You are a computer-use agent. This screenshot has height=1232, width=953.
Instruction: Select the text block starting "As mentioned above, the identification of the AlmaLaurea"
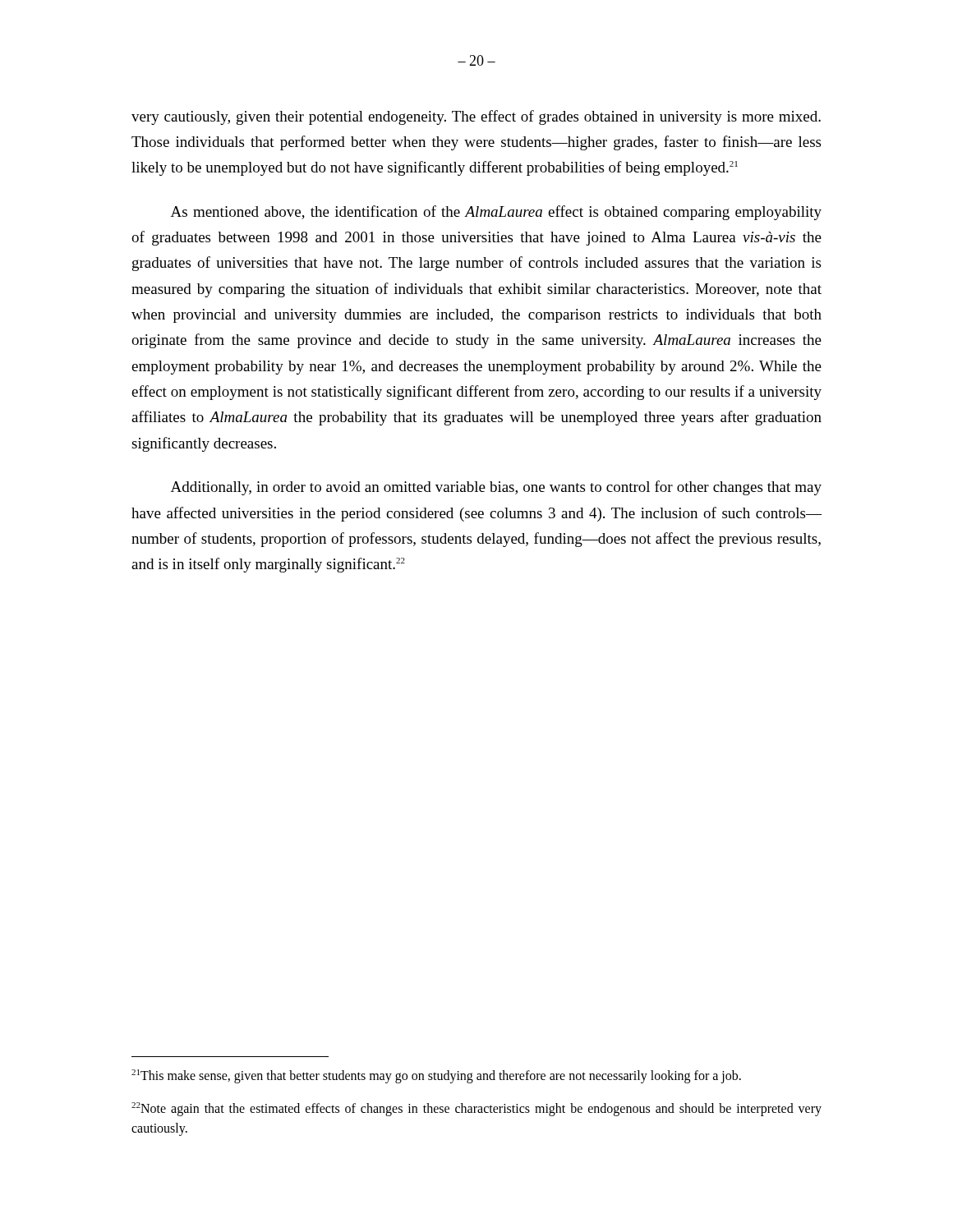point(476,327)
